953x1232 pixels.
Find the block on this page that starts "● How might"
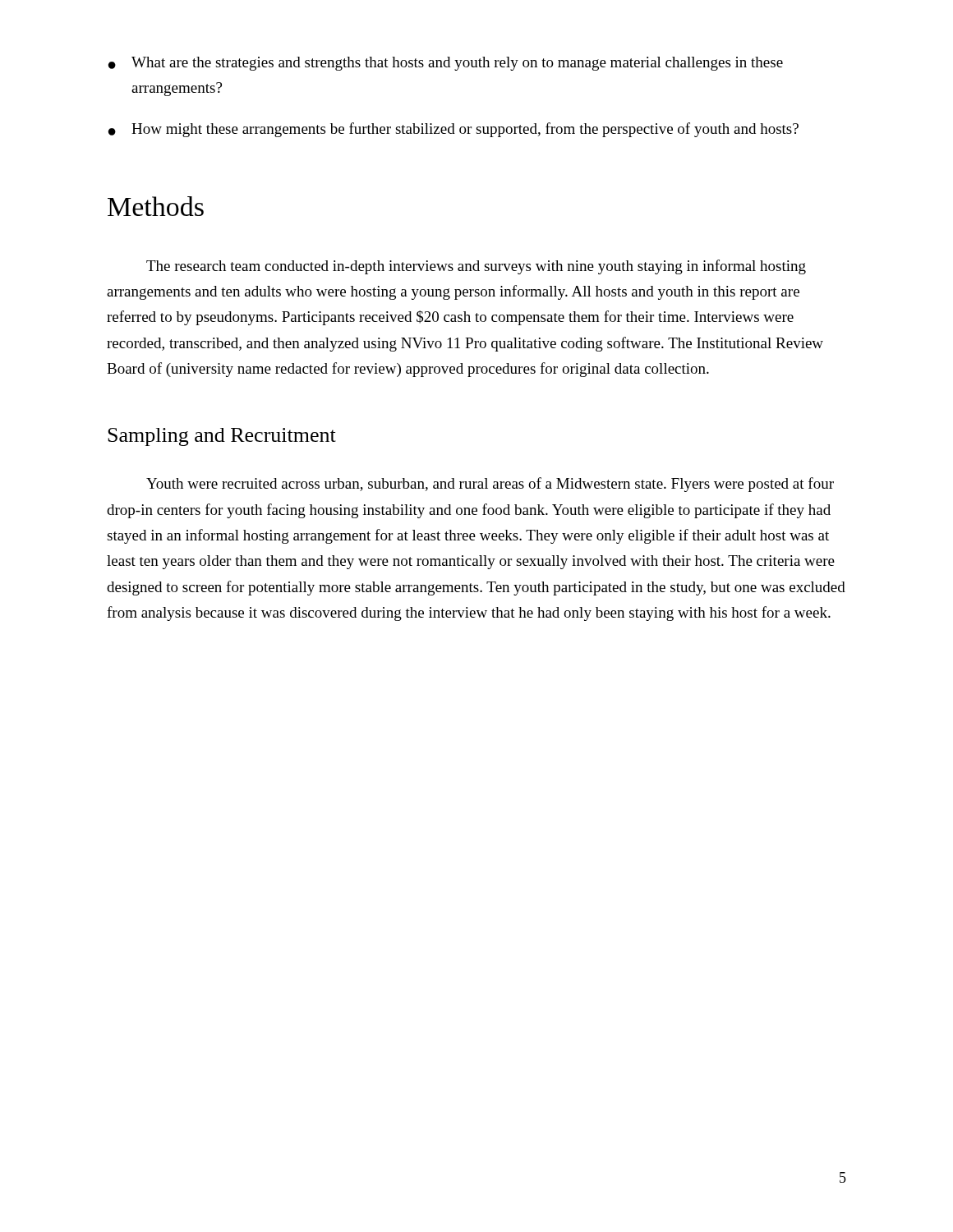click(x=453, y=130)
